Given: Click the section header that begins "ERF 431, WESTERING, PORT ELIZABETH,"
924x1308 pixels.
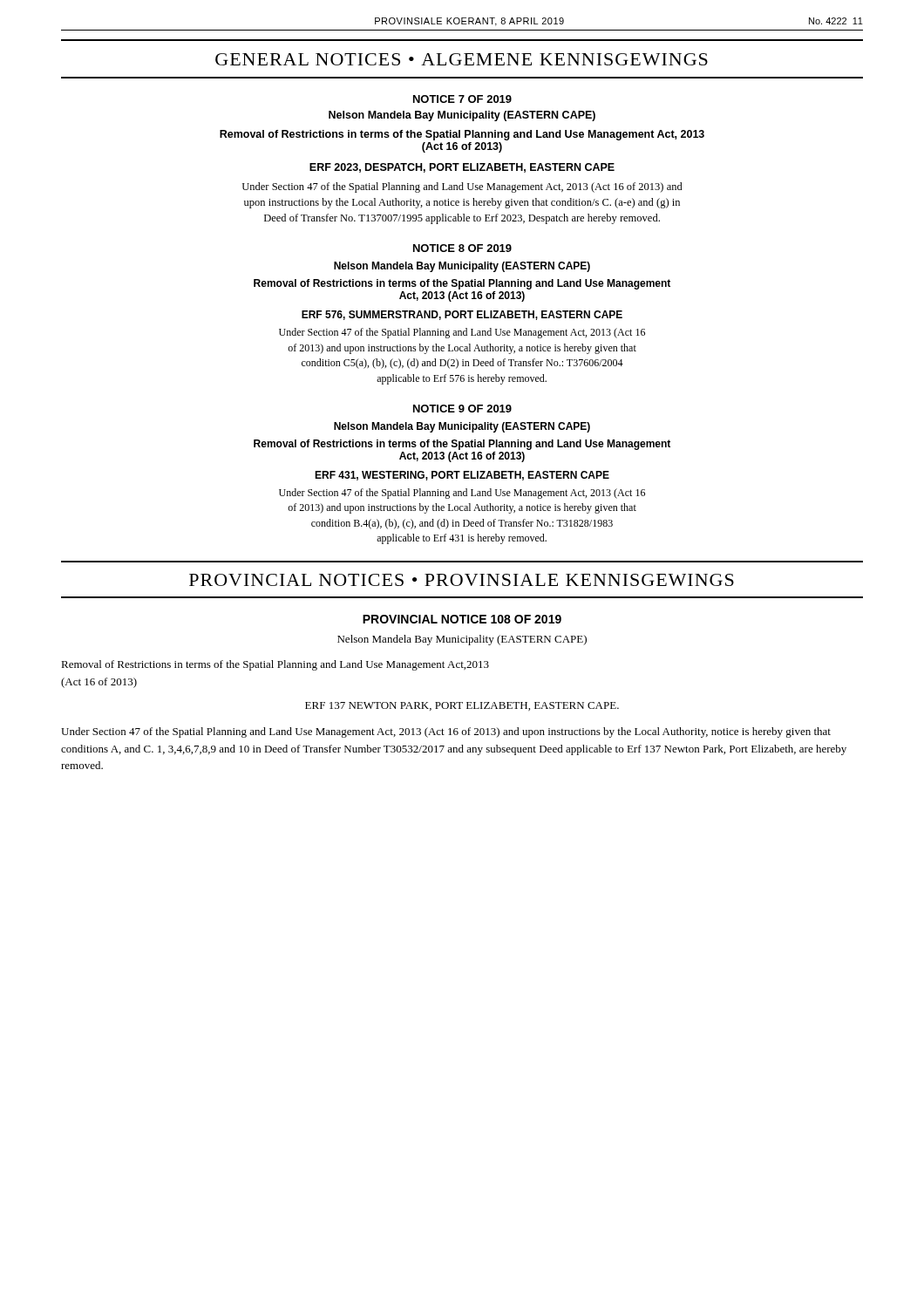Looking at the screenshot, I should (462, 475).
